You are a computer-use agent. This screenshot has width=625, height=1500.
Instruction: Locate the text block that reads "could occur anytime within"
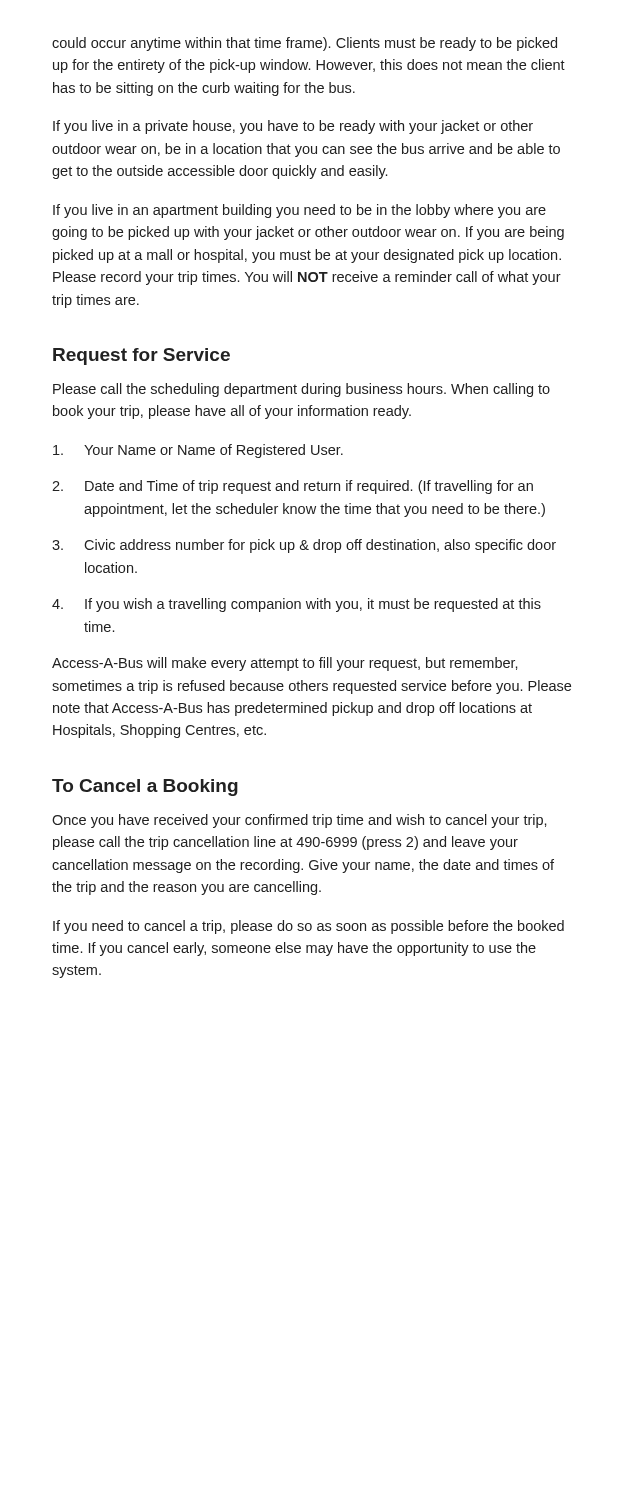(308, 65)
